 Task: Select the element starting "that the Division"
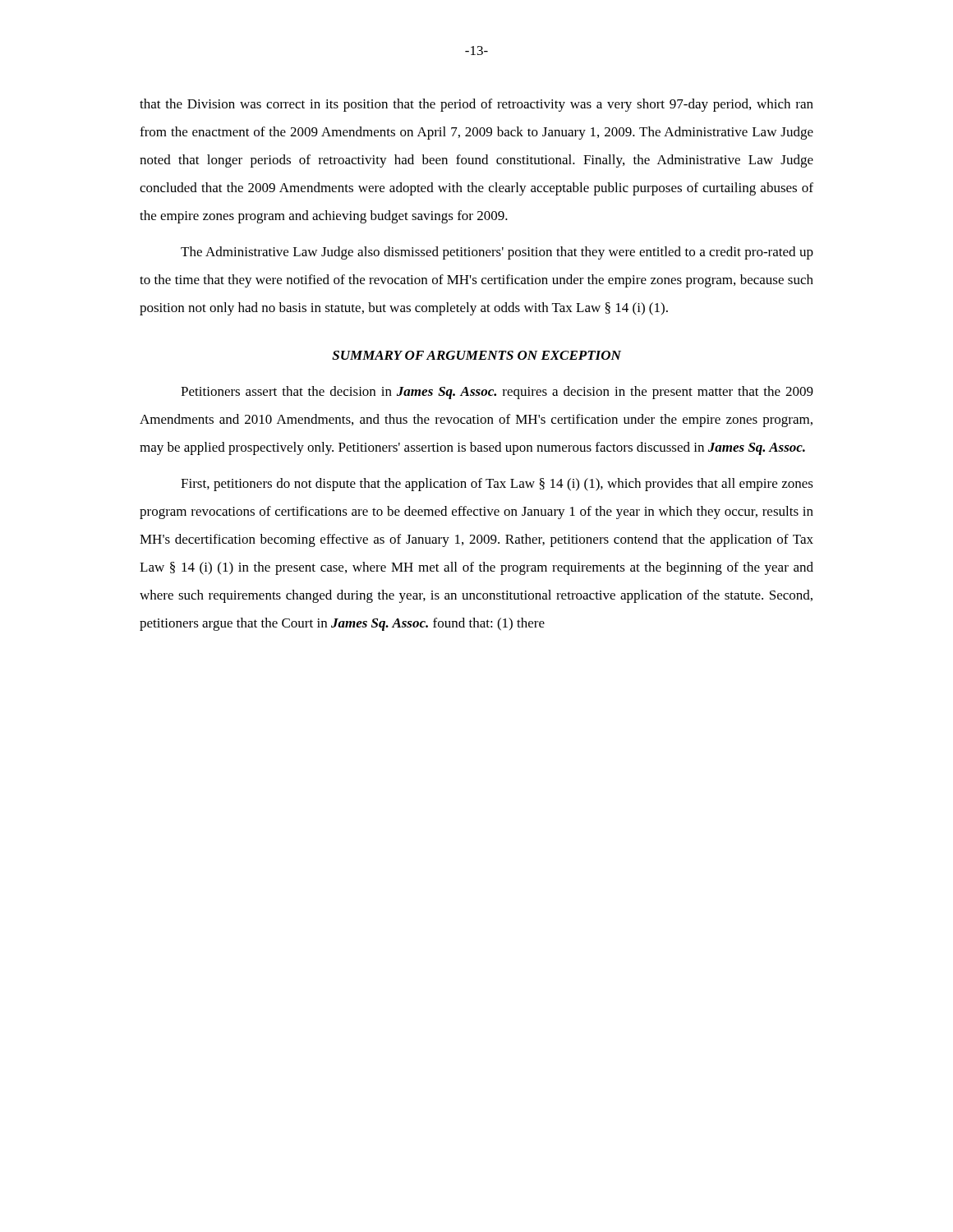pos(476,160)
